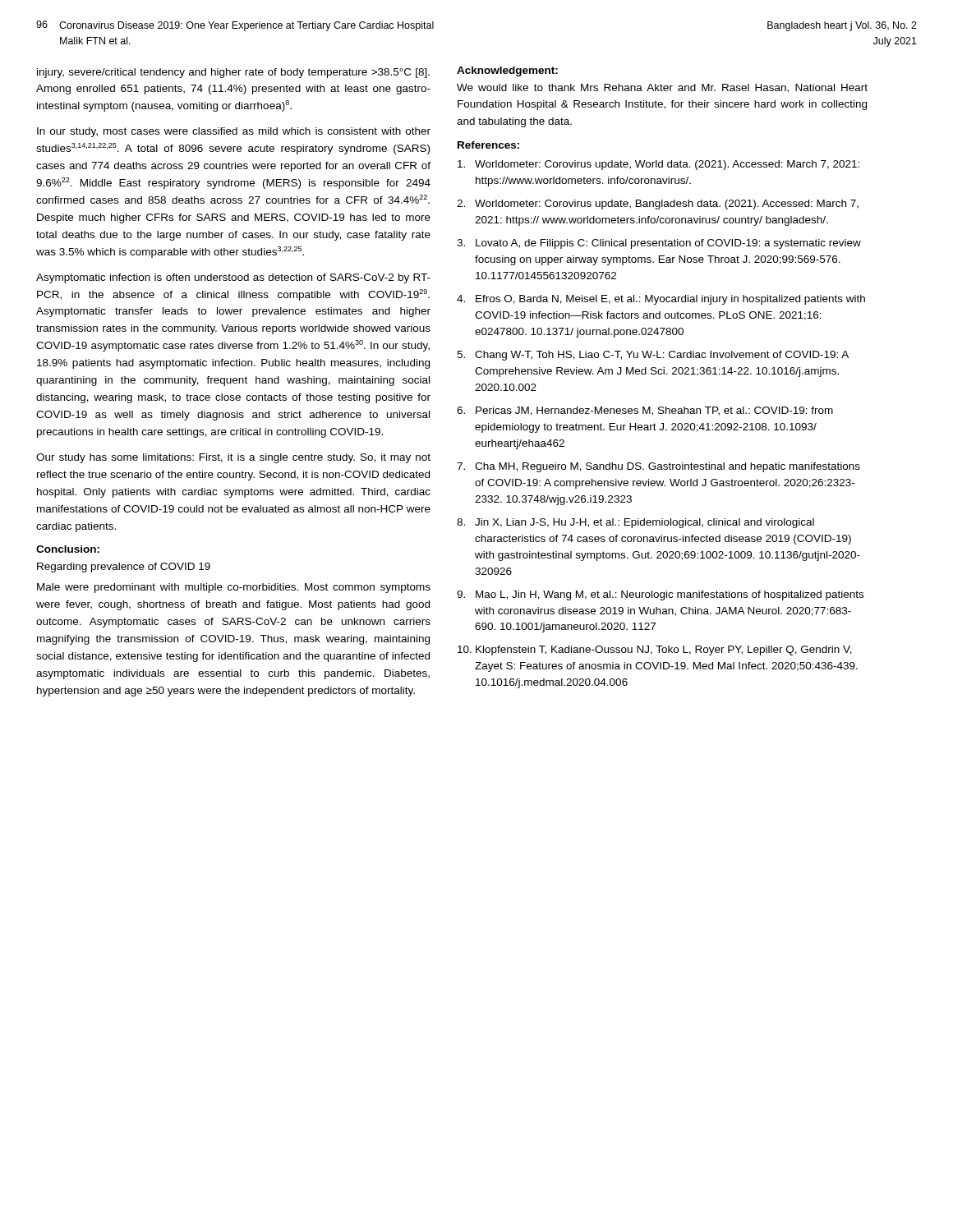This screenshot has height=1232, width=953.
Task: Locate the list item that says "10. Klopfenstein T, Kadiane-Oussou NJ, Toko"
Action: (662, 666)
